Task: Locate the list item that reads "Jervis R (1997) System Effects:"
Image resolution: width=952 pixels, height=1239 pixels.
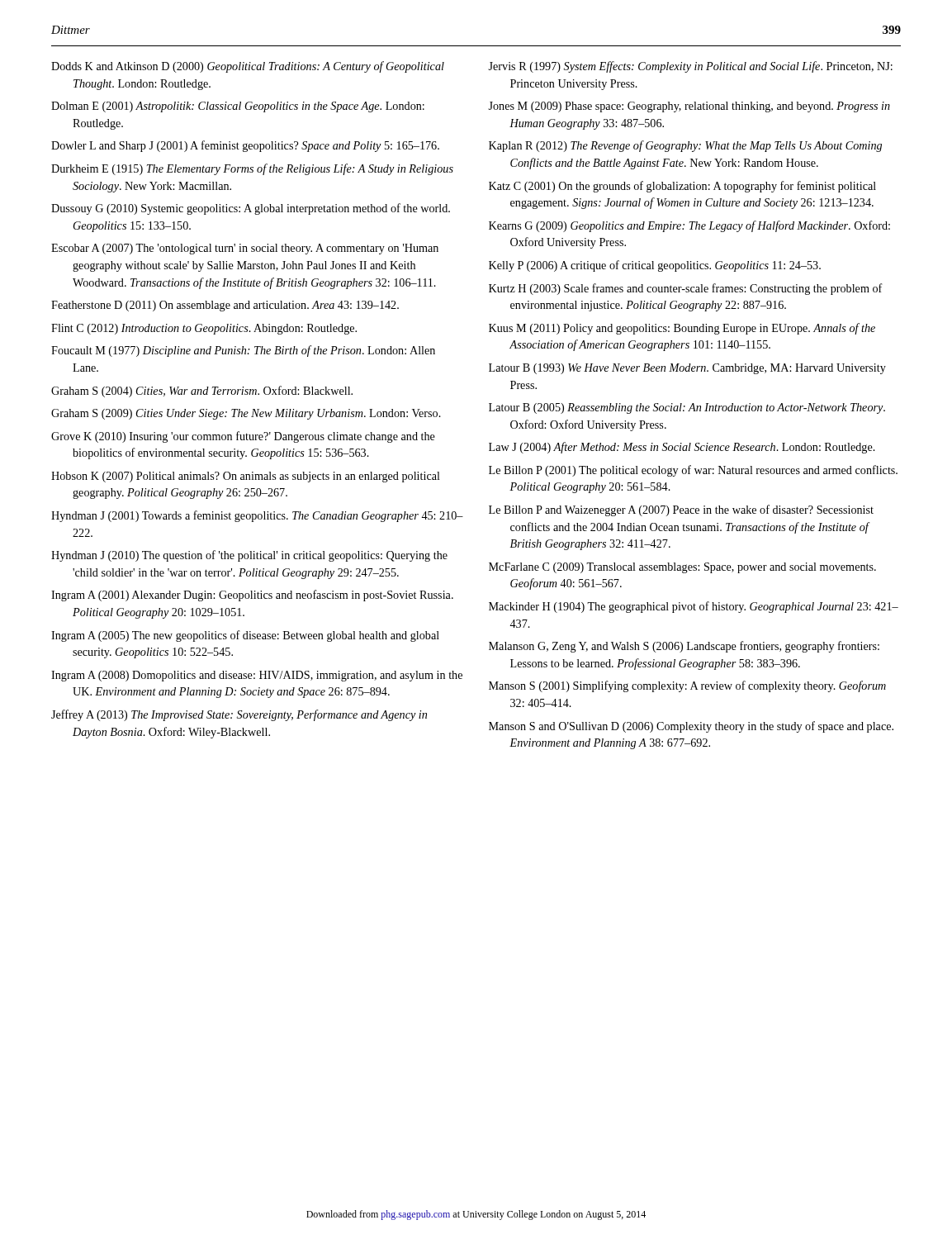Action: [691, 75]
